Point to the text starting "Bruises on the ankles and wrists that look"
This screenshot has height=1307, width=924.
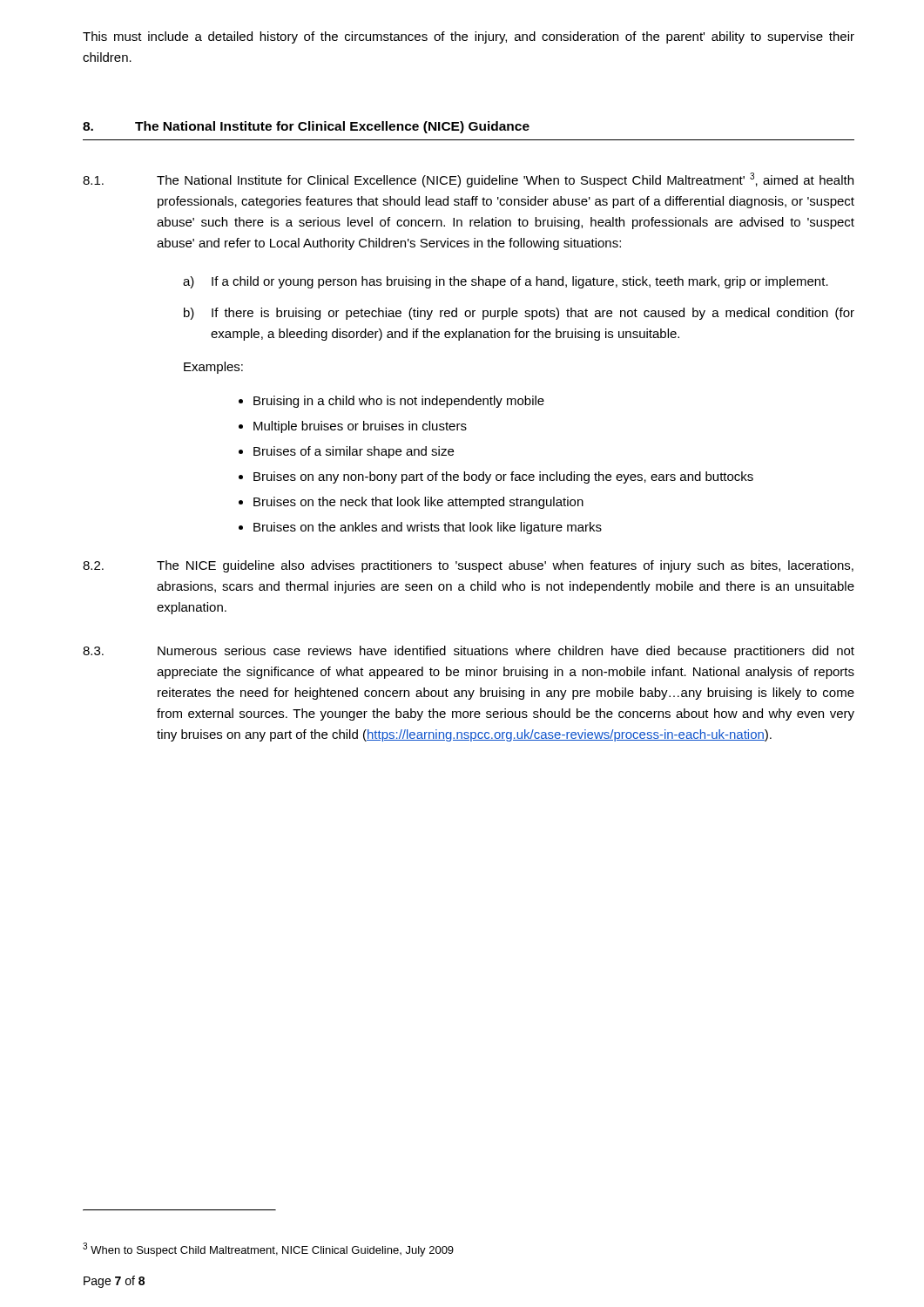(427, 527)
